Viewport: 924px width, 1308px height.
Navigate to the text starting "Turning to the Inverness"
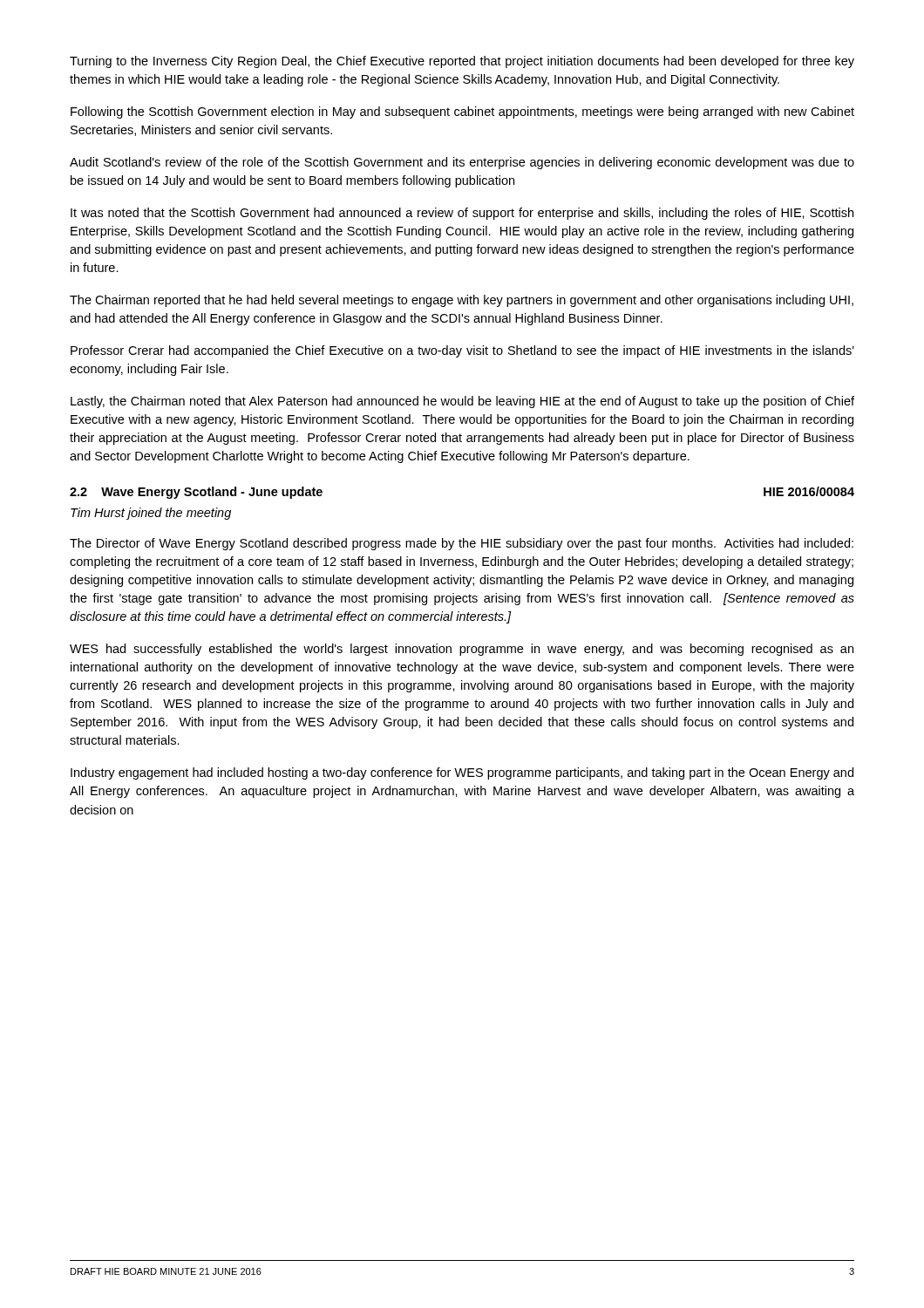point(462,70)
